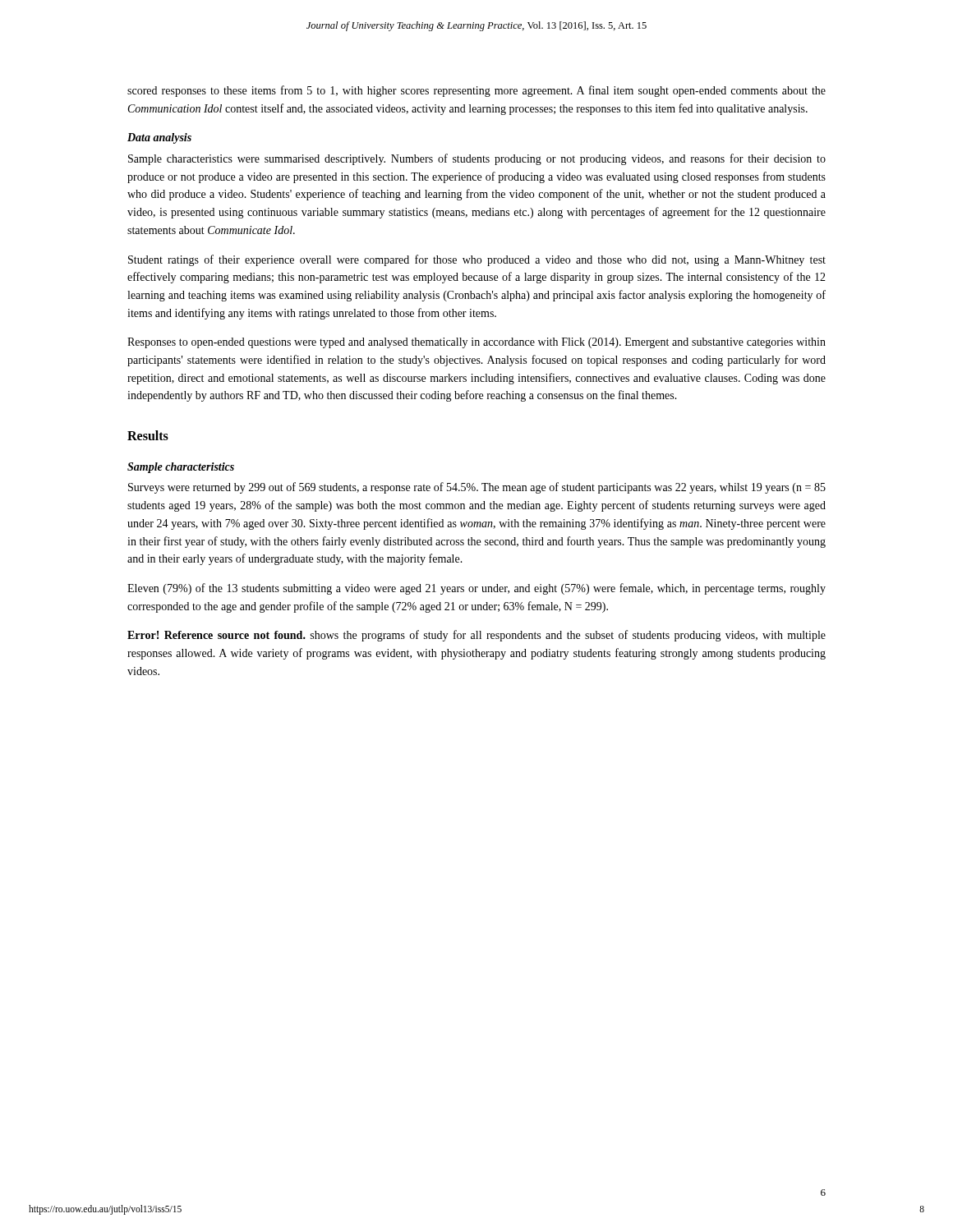Where does it say "Data analysis"?

[159, 138]
